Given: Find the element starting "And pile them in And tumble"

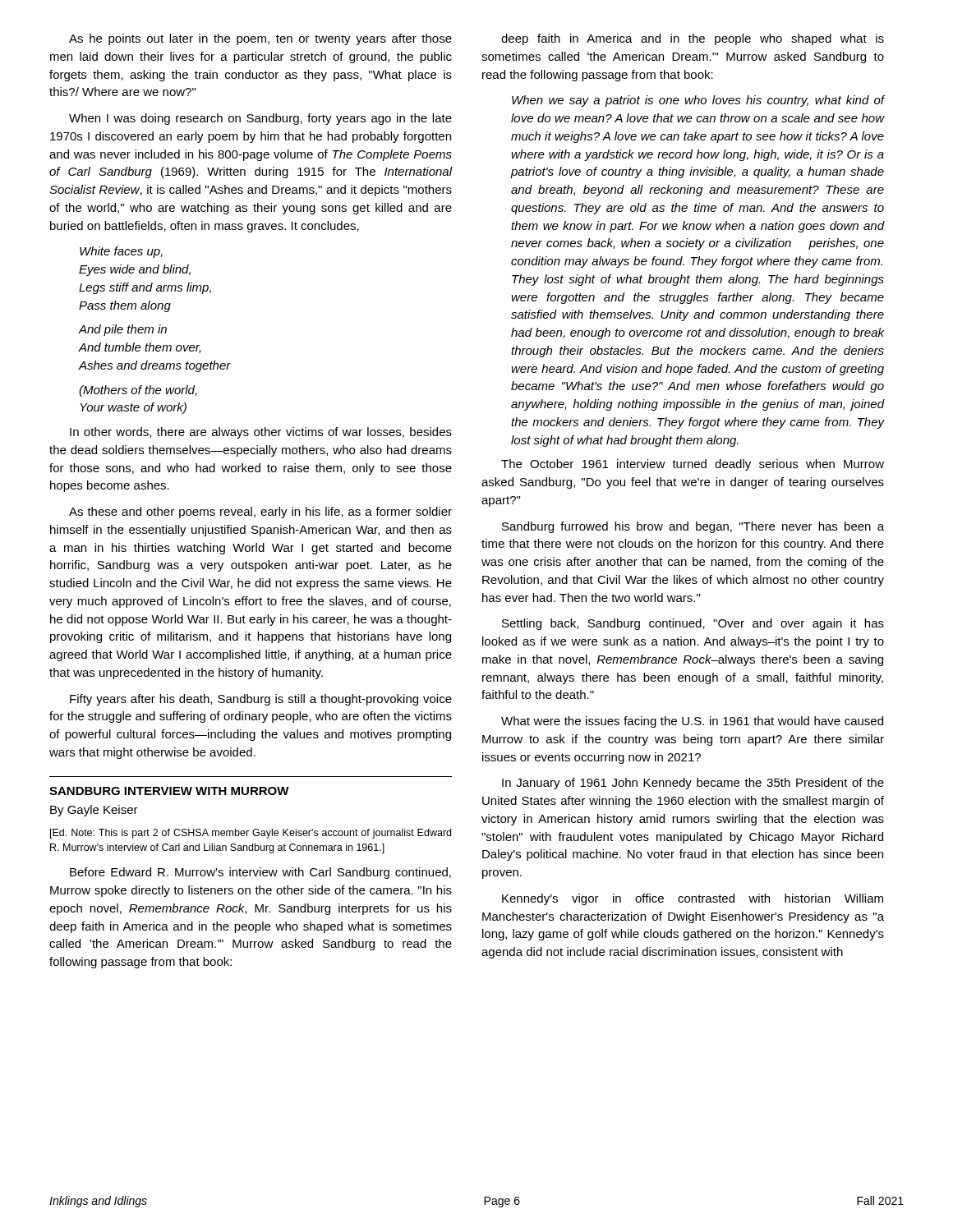Looking at the screenshot, I should click(x=123, y=330).
